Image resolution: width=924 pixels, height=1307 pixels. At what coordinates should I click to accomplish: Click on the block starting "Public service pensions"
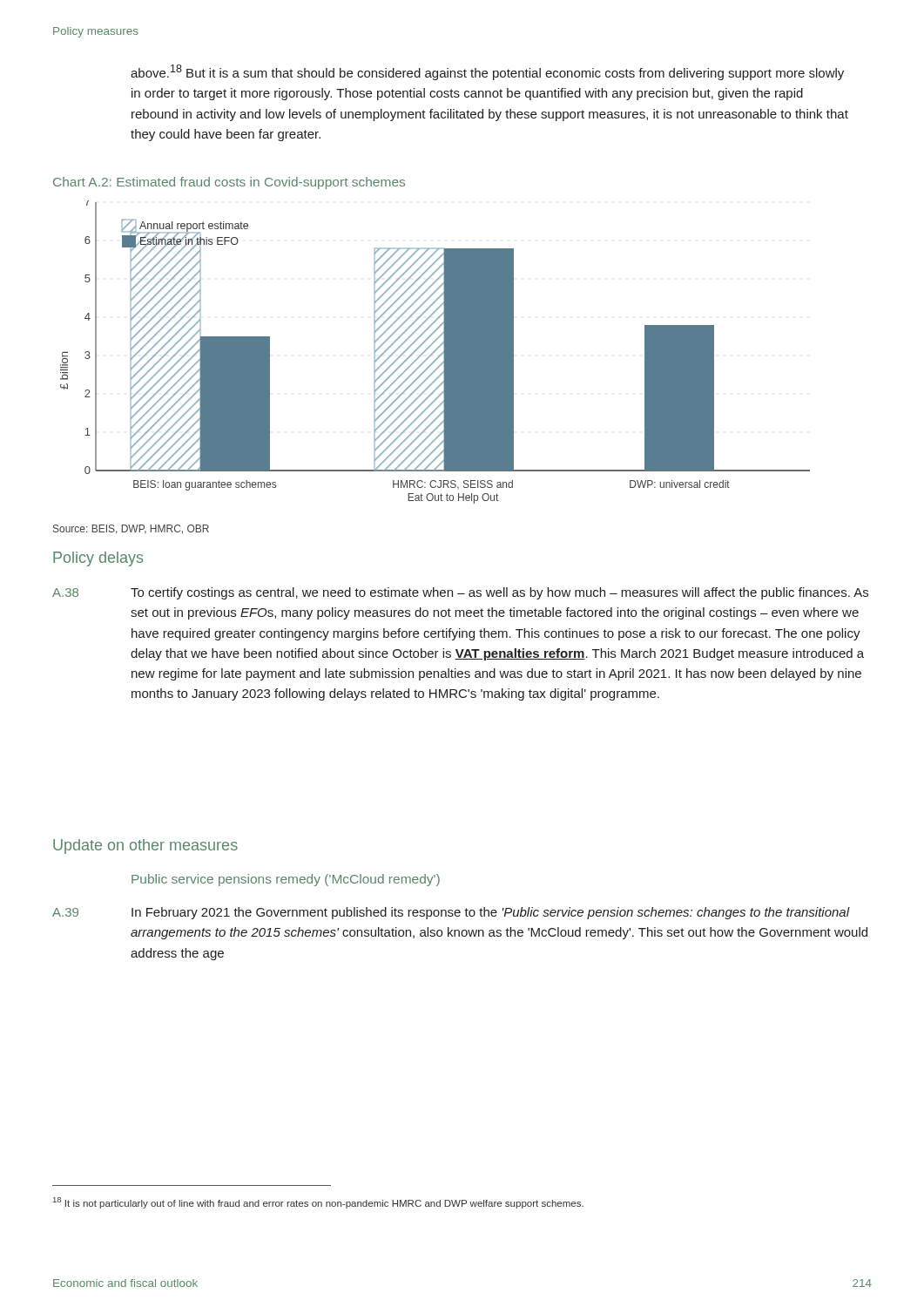coord(286,879)
